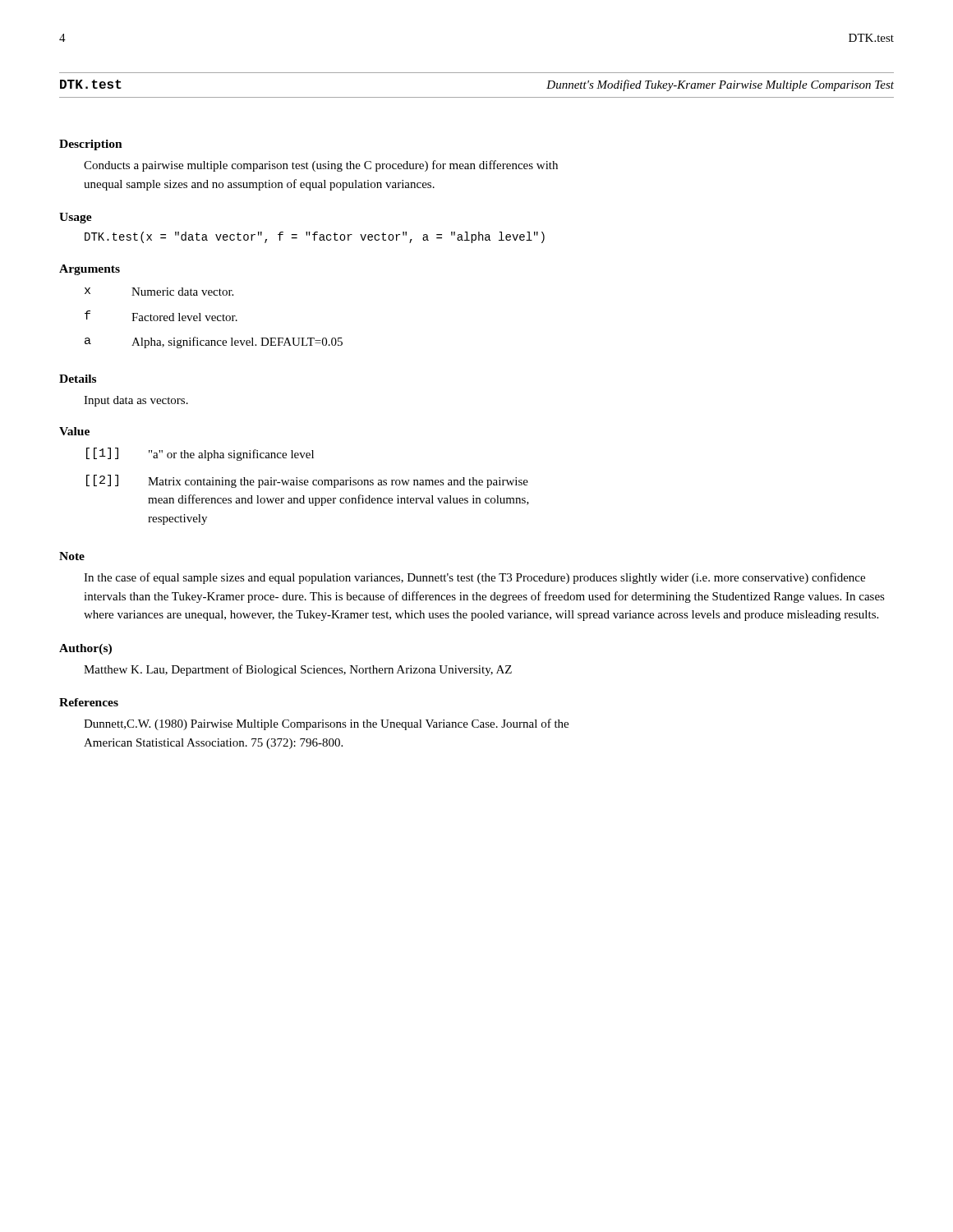This screenshot has height=1232, width=953.
Task: Locate the text block starting "Conducts a pairwise multiple comparison"
Action: coord(321,174)
